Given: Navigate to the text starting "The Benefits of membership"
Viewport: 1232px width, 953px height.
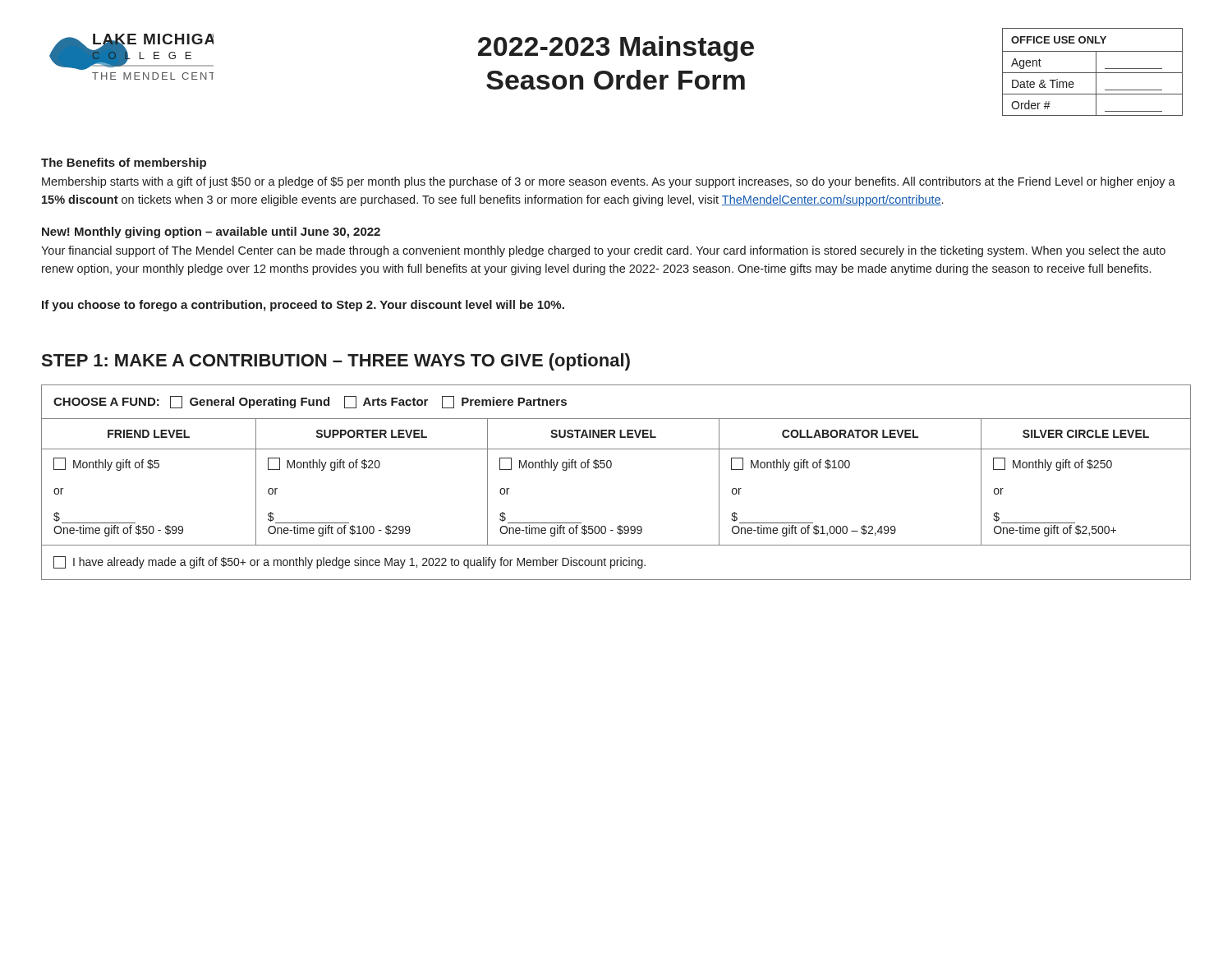Looking at the screenshot, I should tap(124, 162).
